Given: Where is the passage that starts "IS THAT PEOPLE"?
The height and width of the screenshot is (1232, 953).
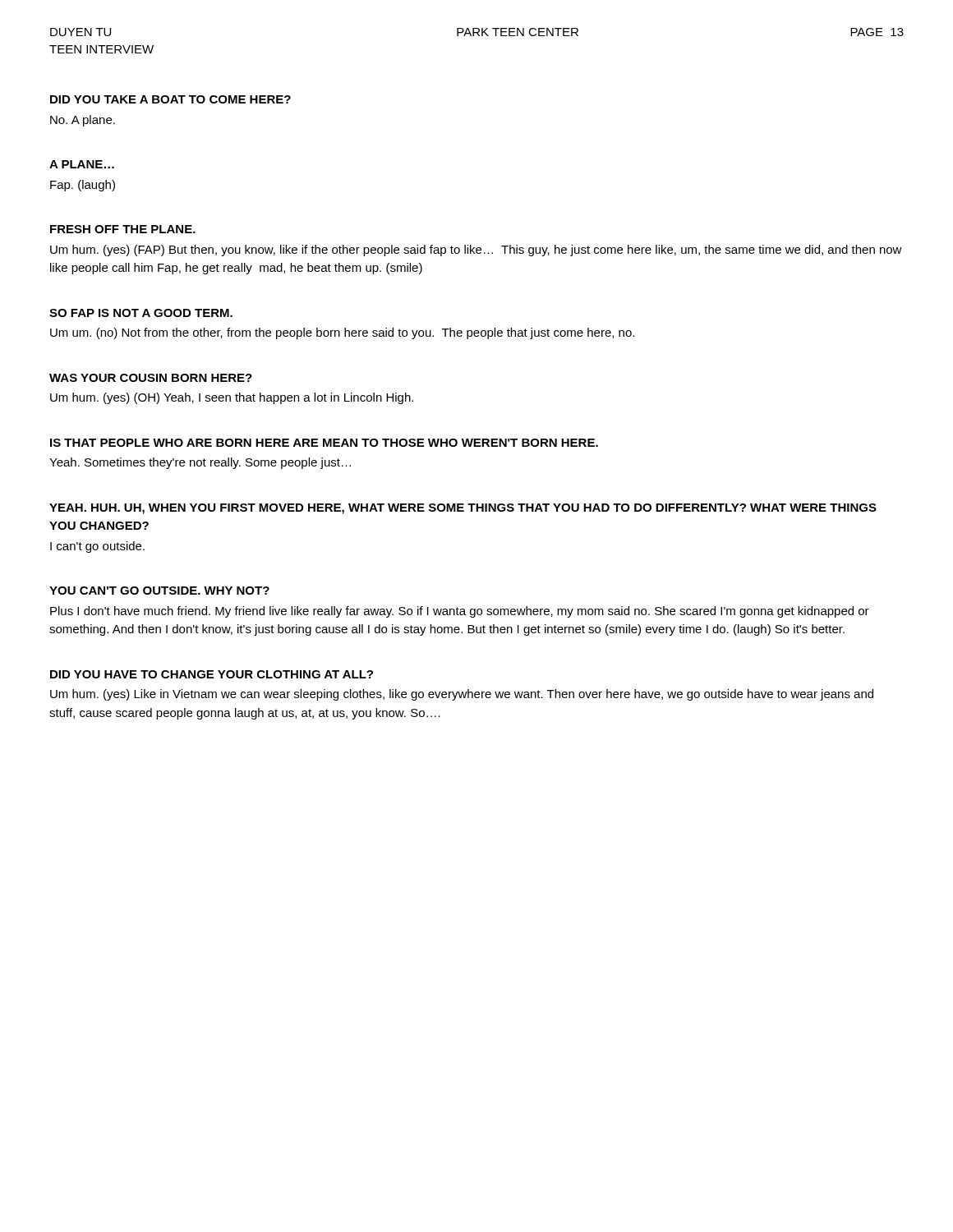Looking at the screenshot, I should click(476, 453).
